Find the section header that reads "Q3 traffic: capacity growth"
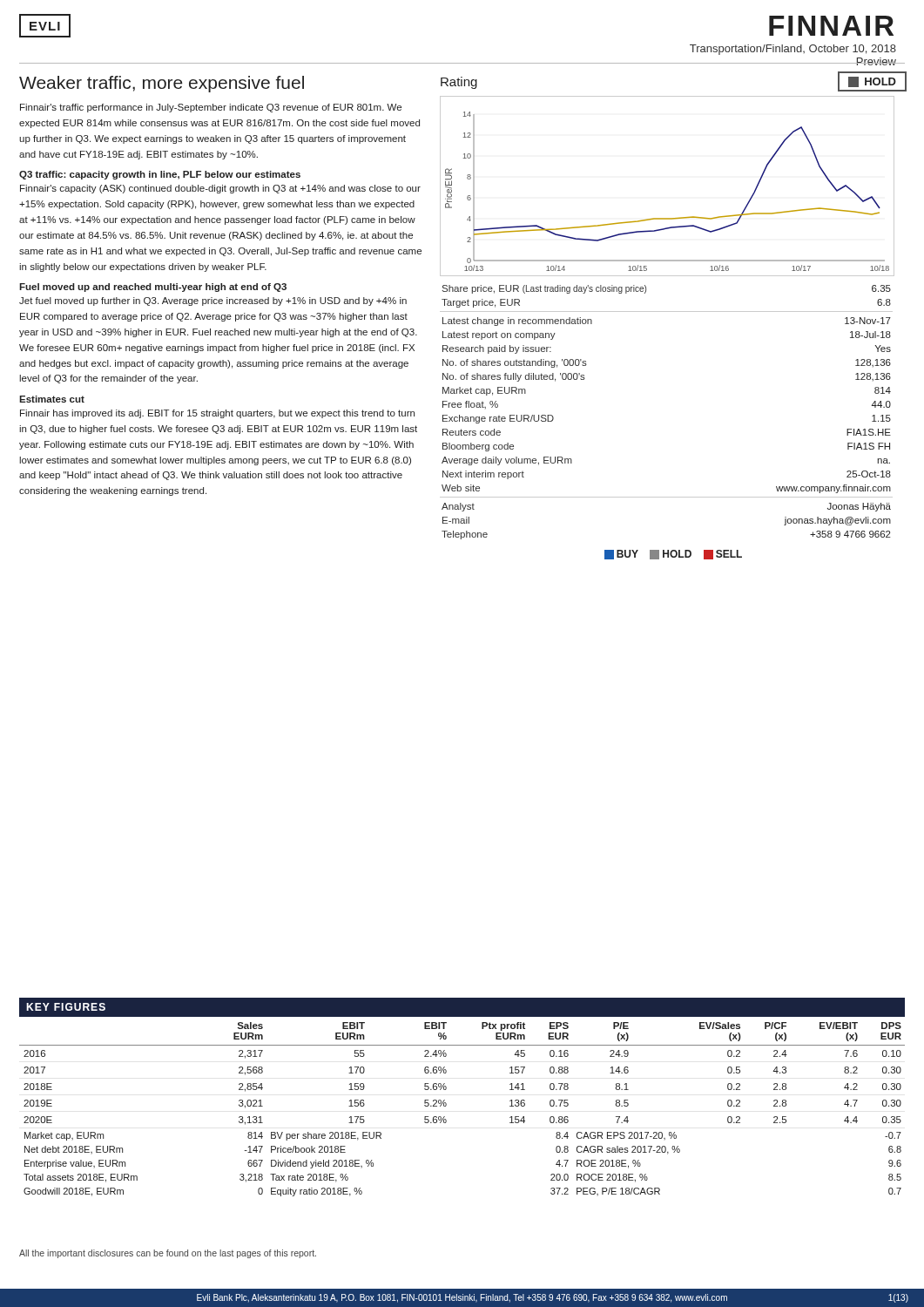Screen dimensions: 1307x924 pyautogui.click(x=160, y=175)
